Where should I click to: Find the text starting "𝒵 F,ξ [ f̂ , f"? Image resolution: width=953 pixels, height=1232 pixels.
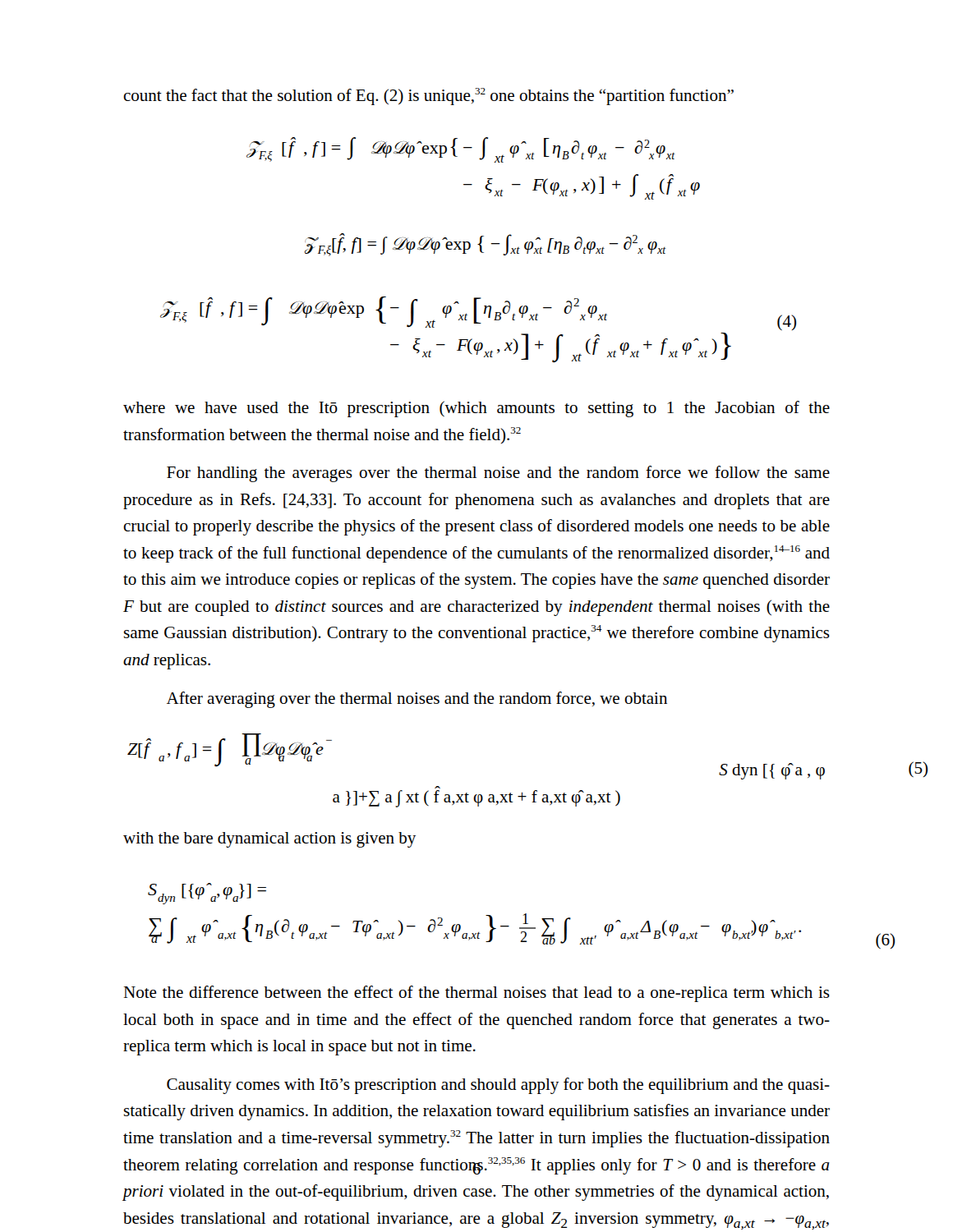pos(476,252)
